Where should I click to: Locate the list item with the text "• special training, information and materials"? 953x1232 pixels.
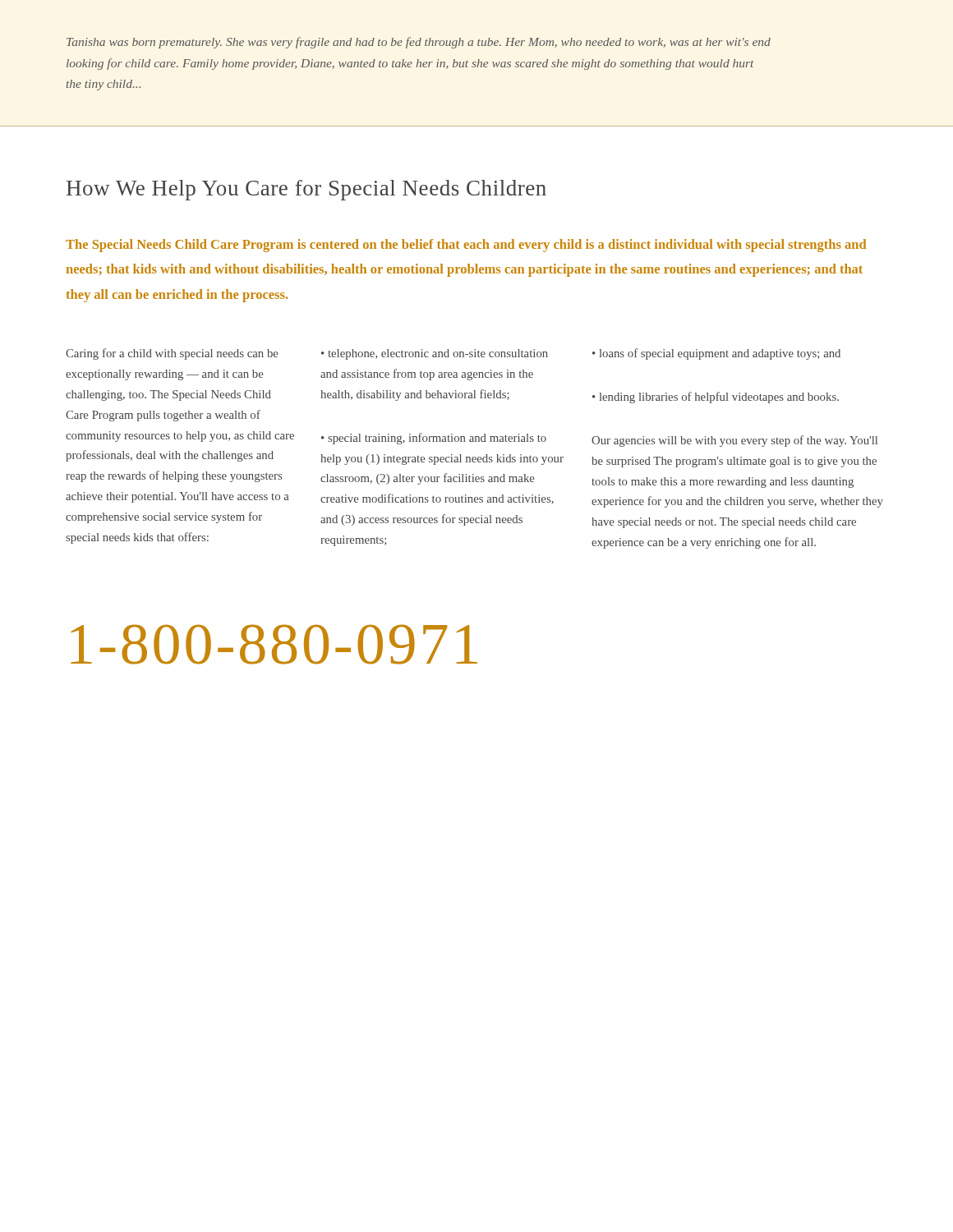(442, 489)
